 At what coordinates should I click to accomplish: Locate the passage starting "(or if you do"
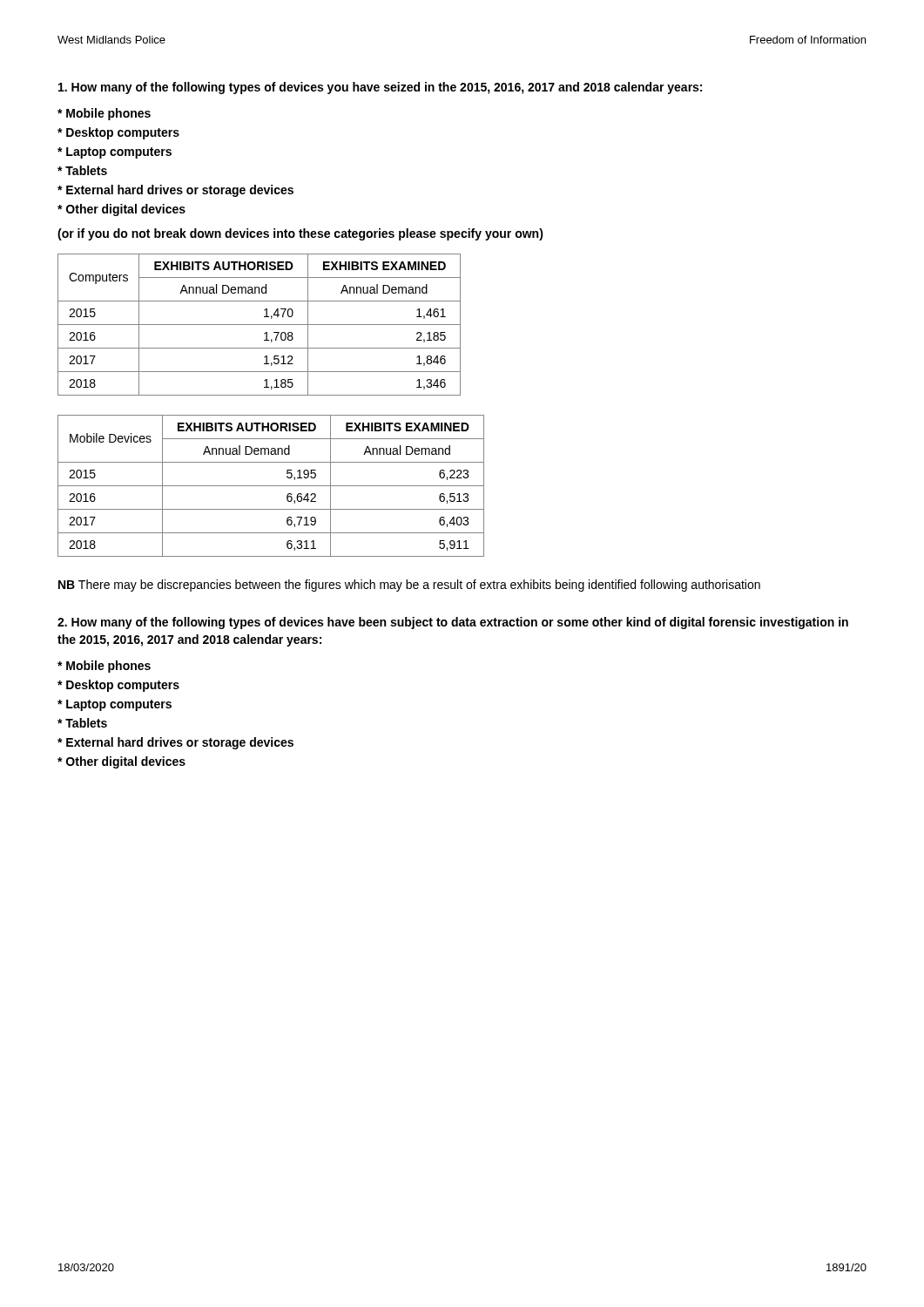[x=300, y=234]
